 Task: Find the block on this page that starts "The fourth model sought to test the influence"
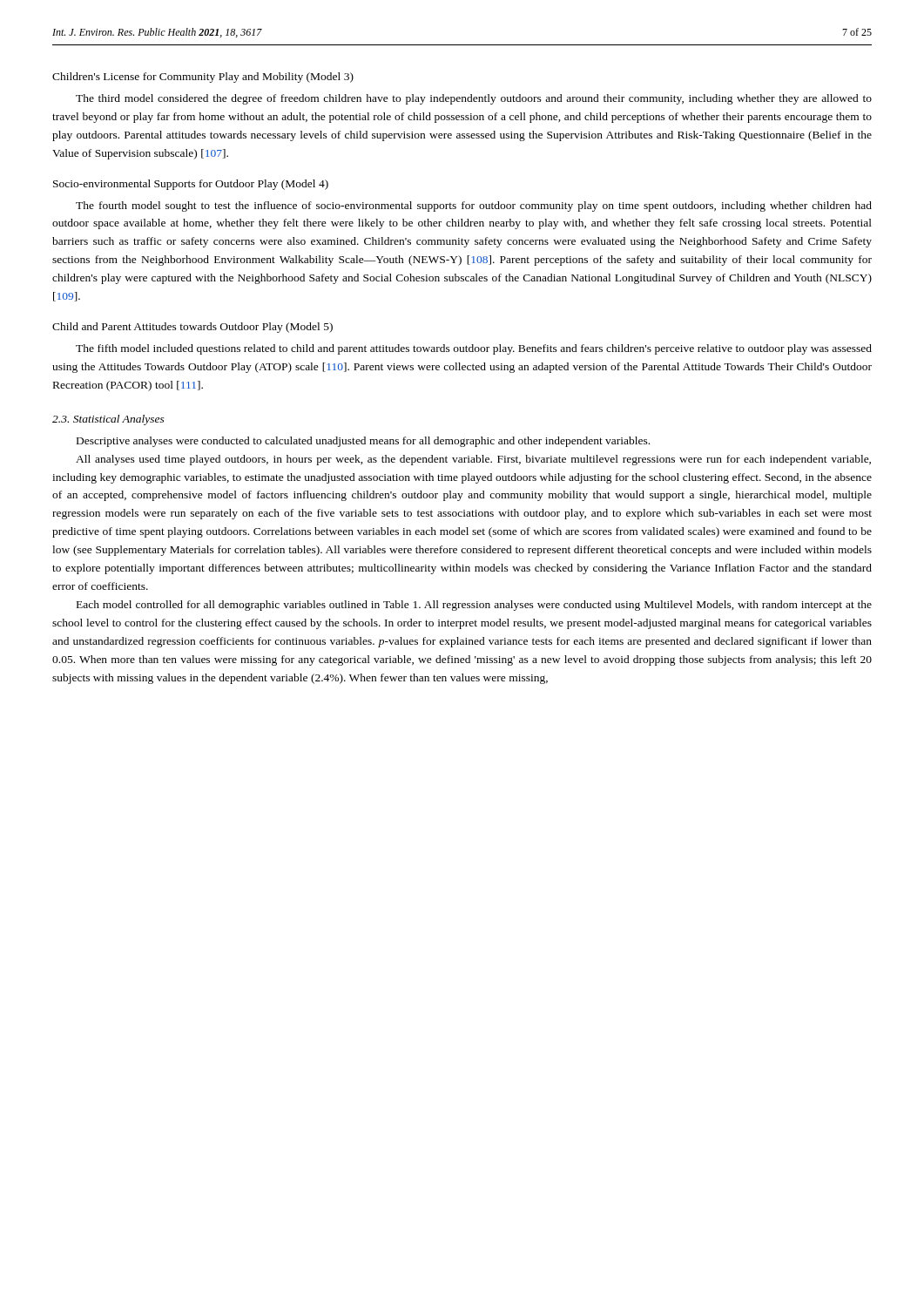click(x=462, y=251)
